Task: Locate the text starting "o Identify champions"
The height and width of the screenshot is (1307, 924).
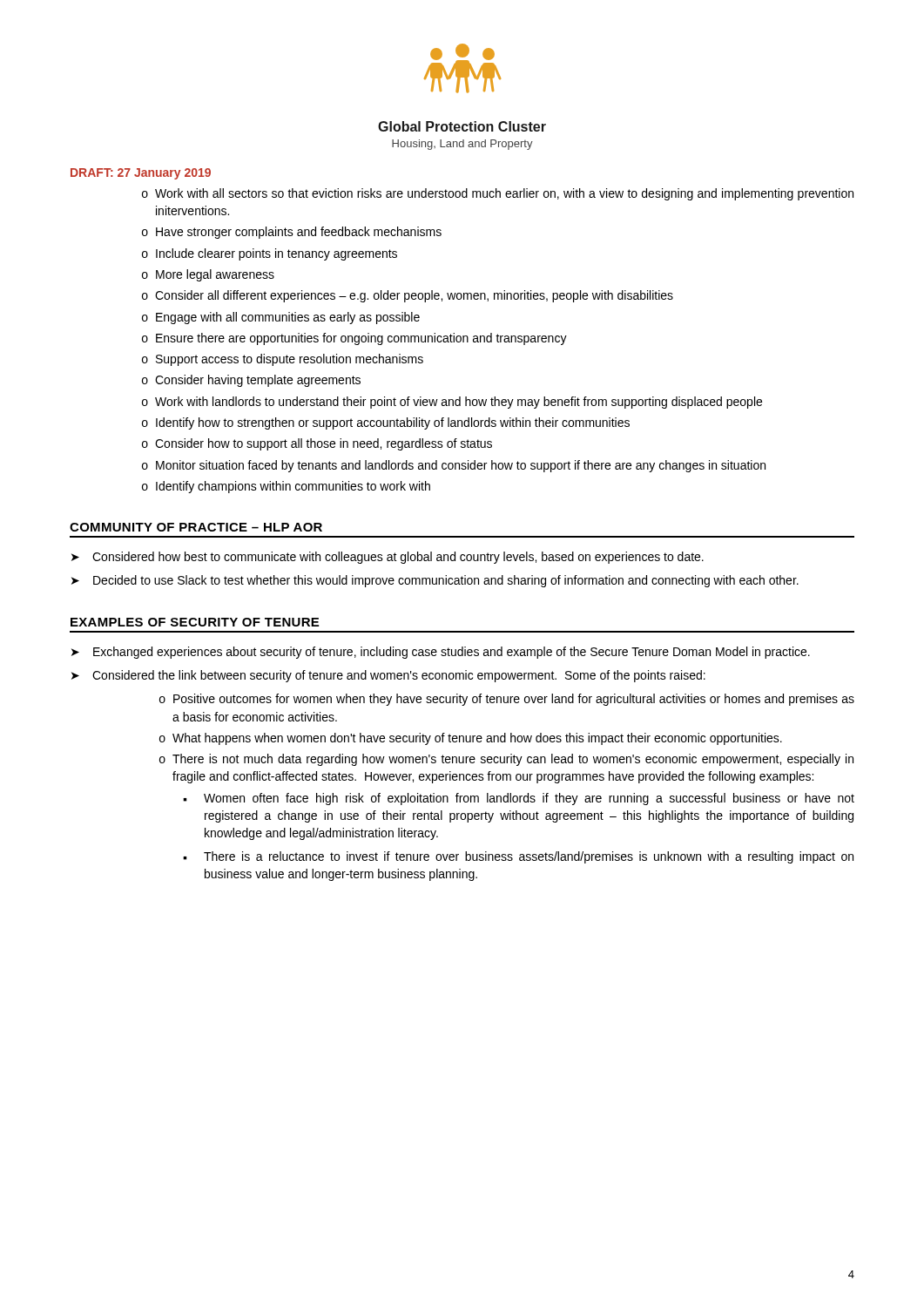Action: point(286,487)
